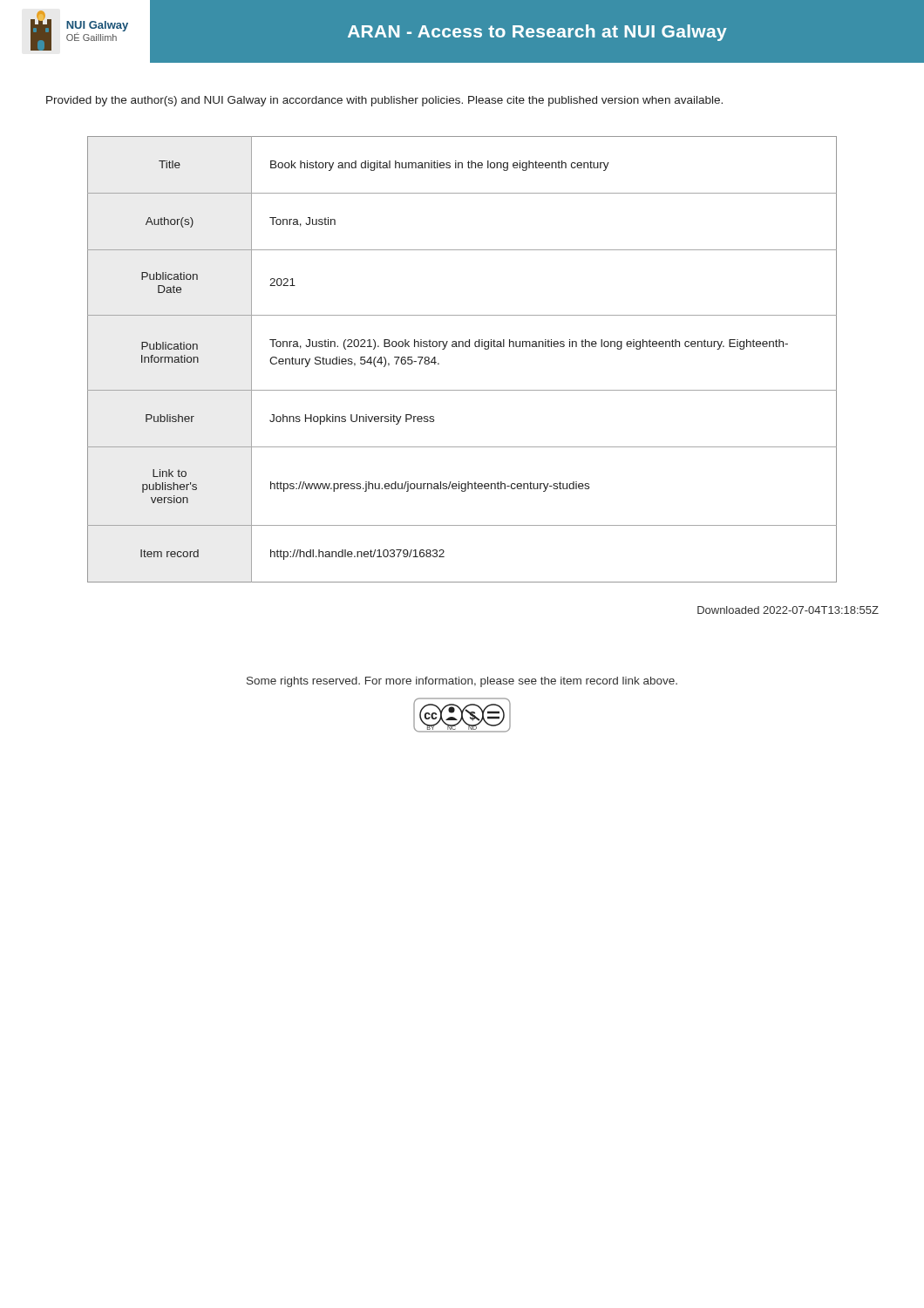The width and height of the screenshot is (924, 1308).
Task: Navigate to the passage starting "Provided by the author(s) and"
Action: 385,100
